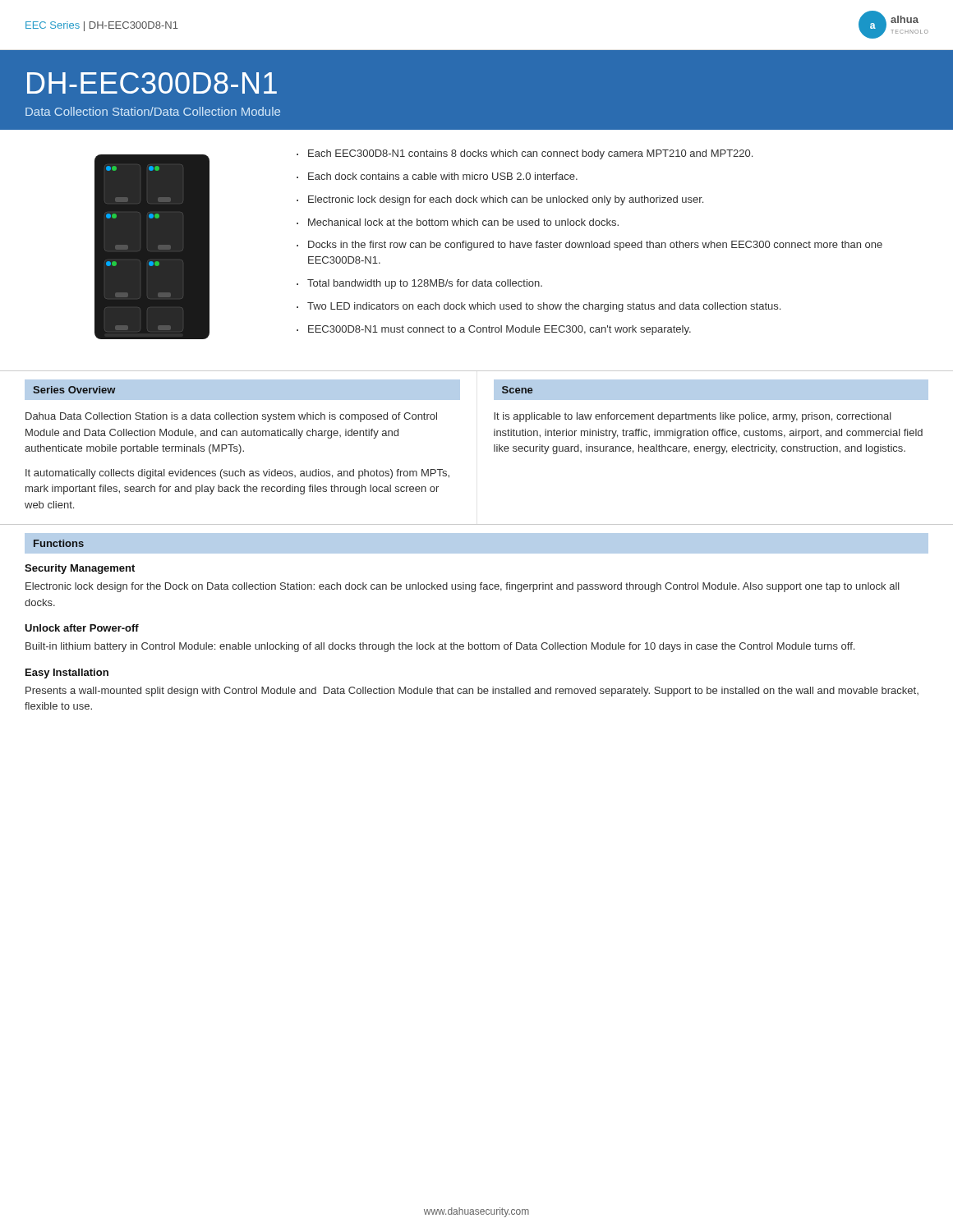Find the list item that reads "· Two LED indicators on each dock"
The width and height of the screenshot is (953, 1232).
539,307
